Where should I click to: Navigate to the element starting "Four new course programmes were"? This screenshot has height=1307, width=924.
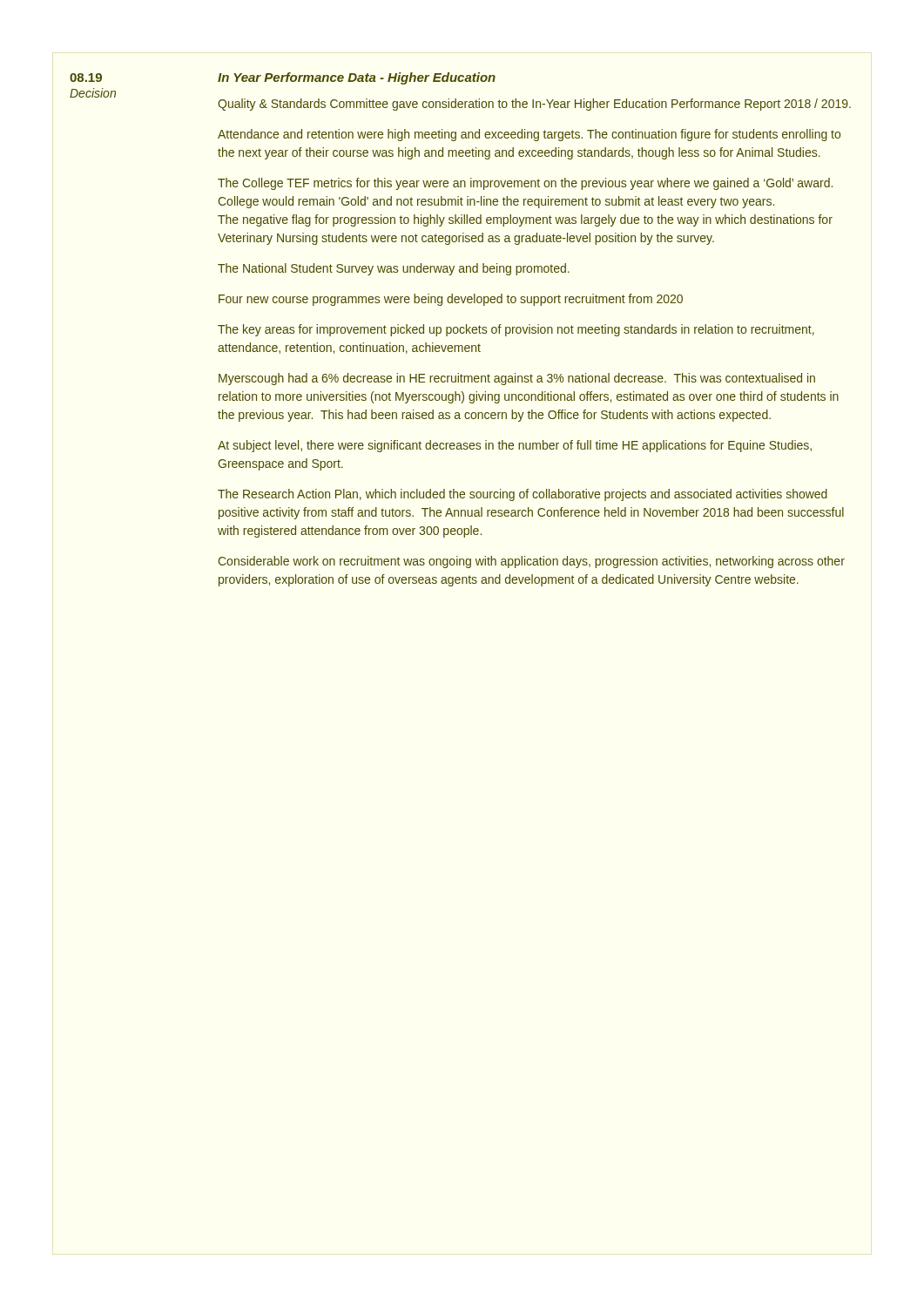click(450, 299)
